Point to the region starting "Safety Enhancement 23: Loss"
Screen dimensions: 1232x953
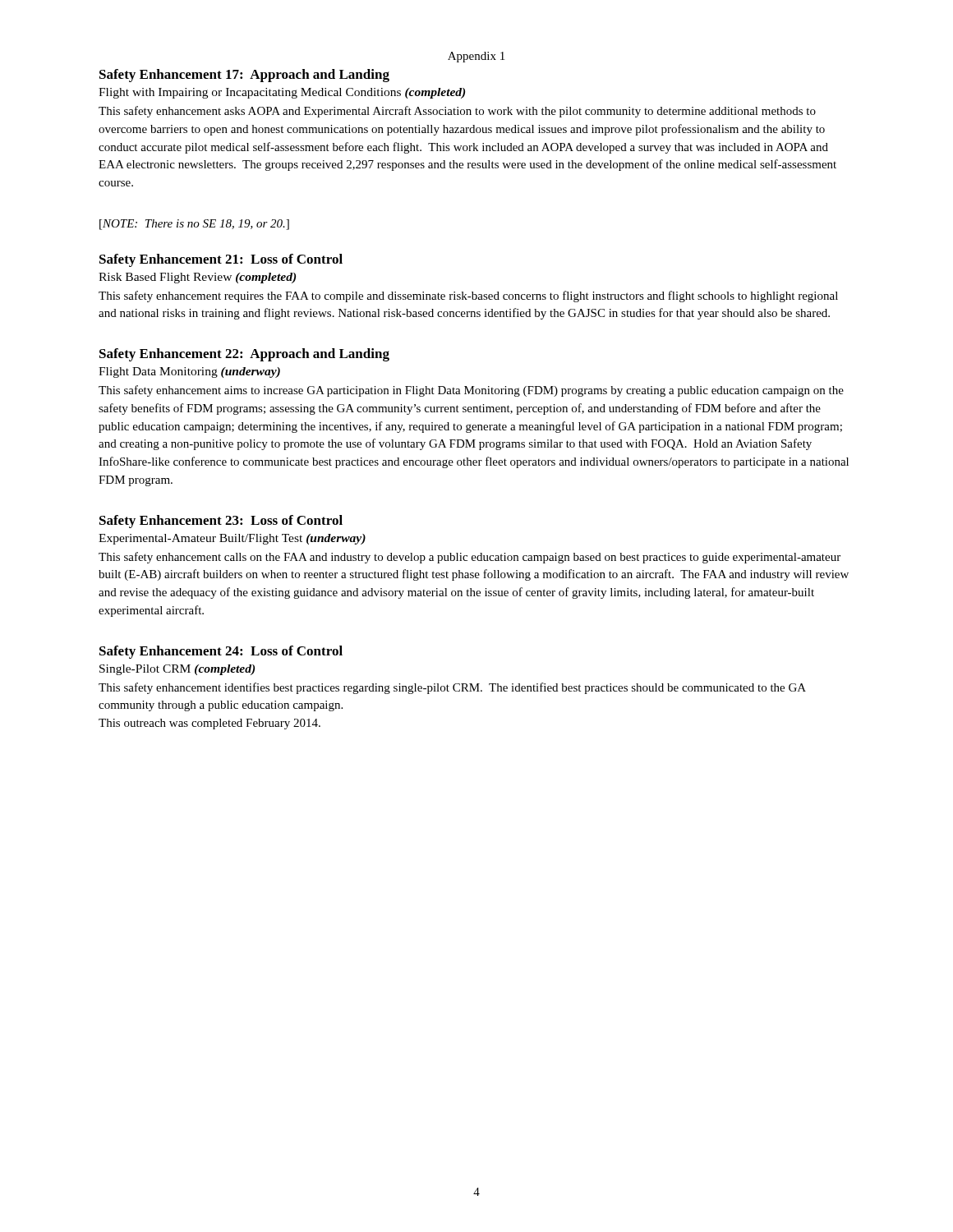coord(221,522)
